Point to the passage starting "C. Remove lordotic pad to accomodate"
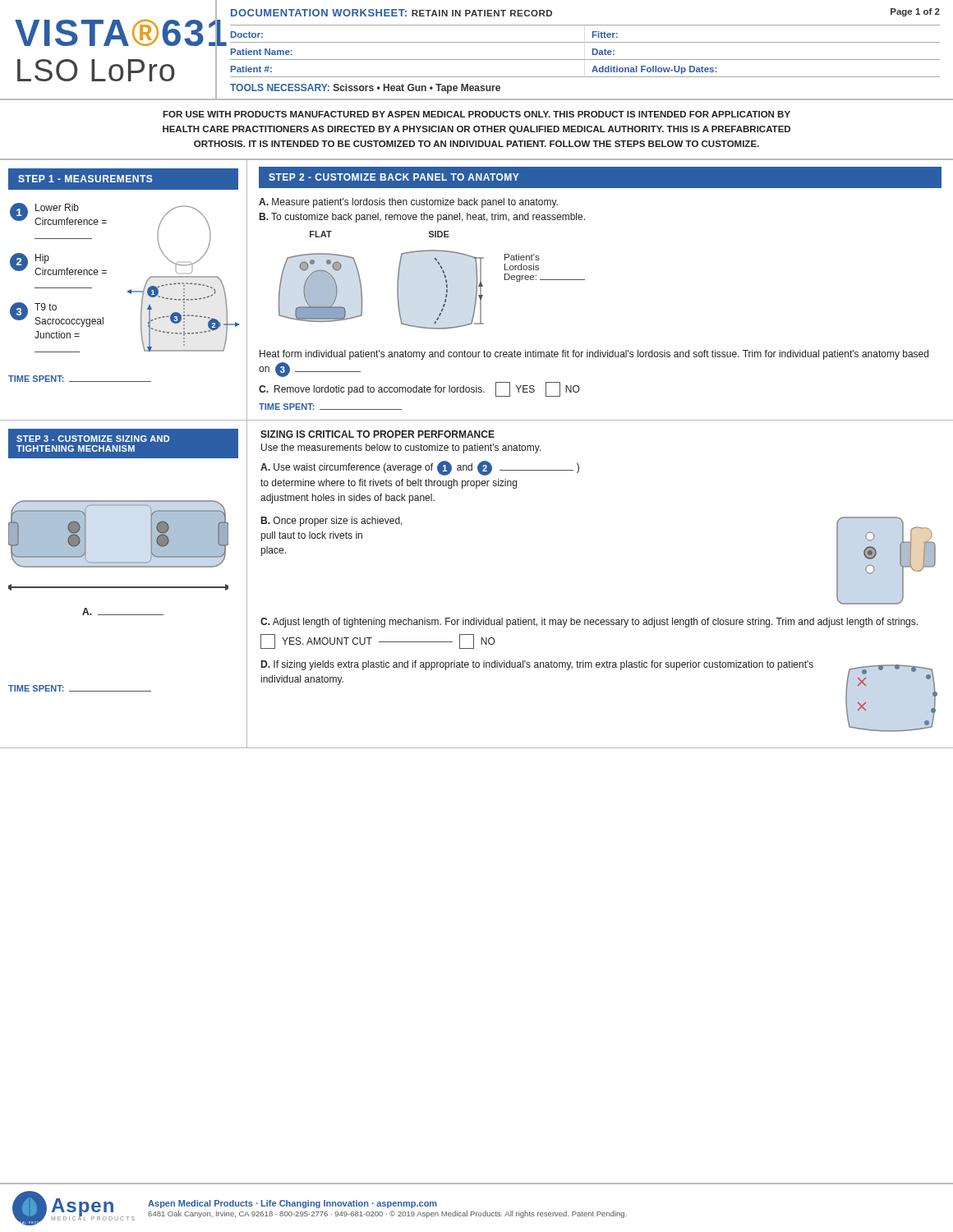 click(419, 390)
